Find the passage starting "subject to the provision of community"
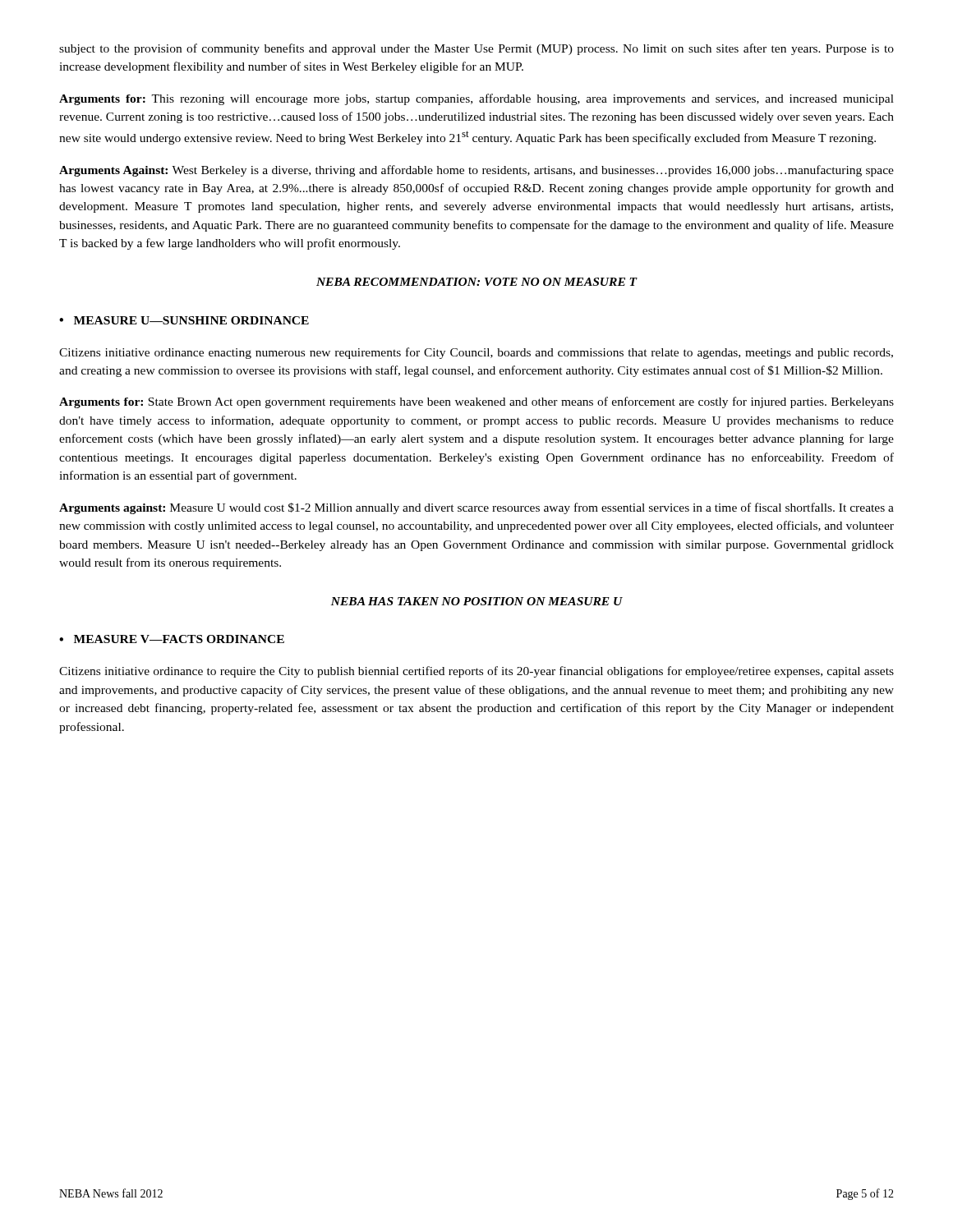This screenshot has width=953, height=1232. 476,57
